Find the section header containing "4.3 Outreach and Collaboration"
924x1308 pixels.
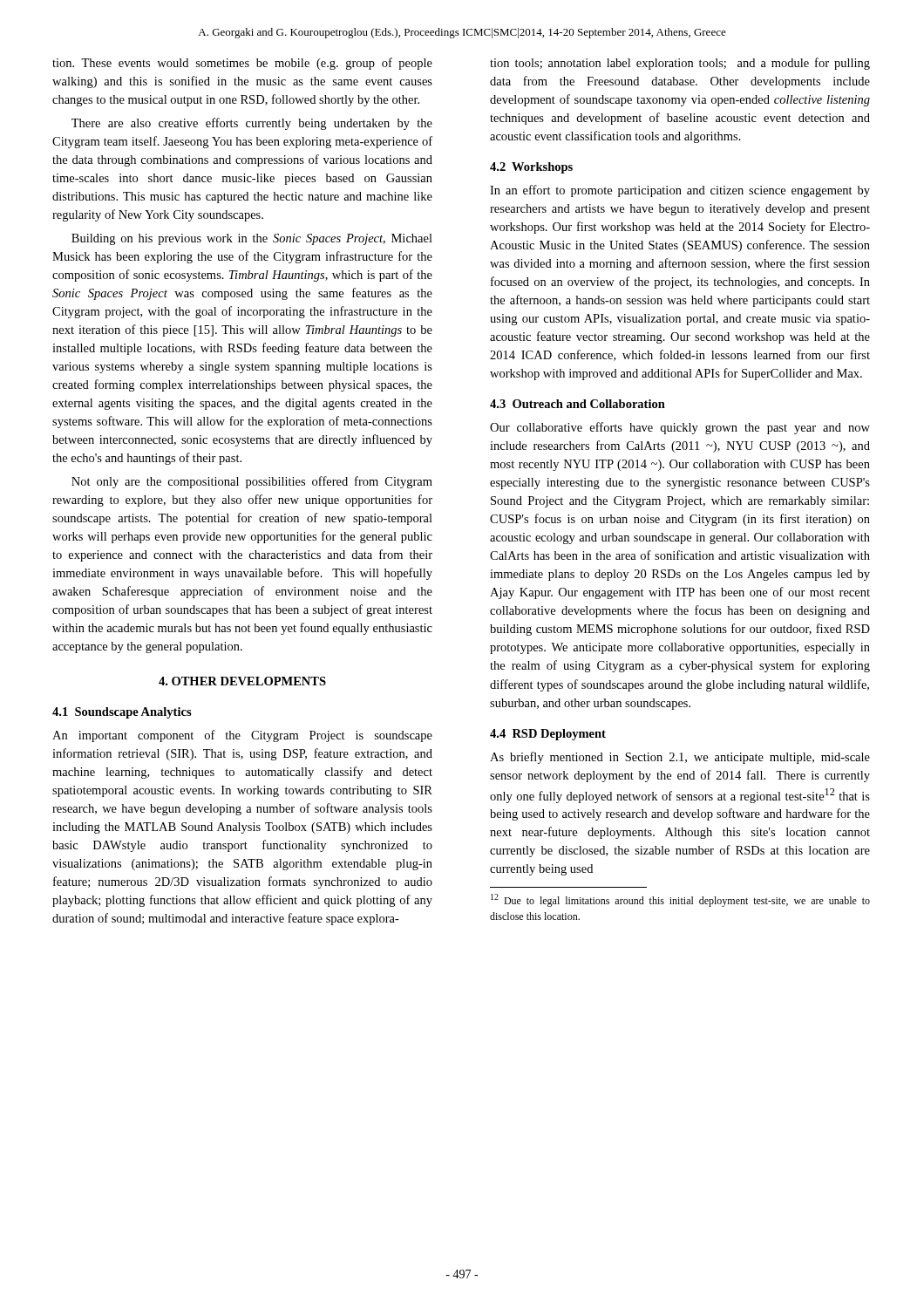coord(577,404)
